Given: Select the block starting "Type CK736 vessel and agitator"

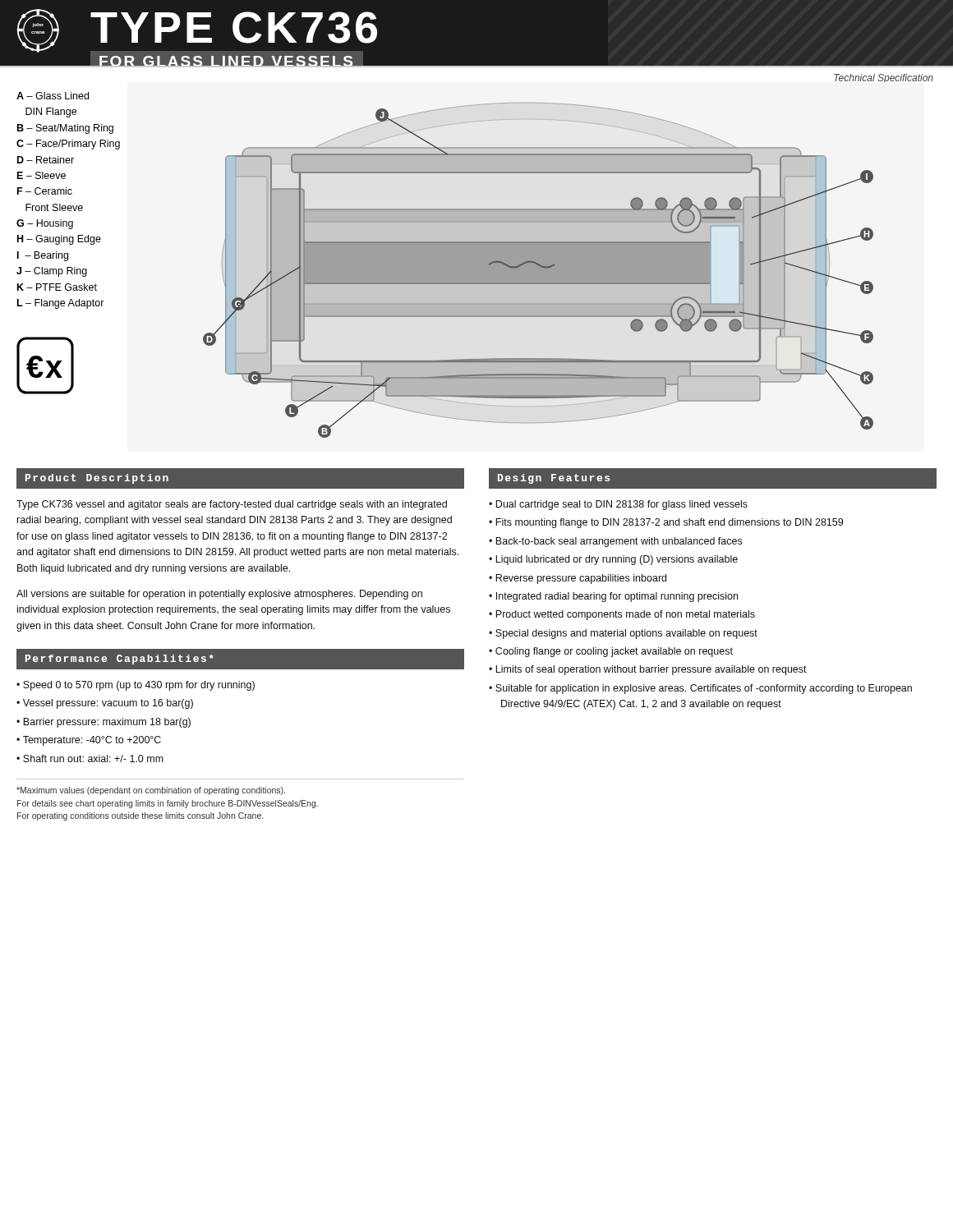Looking at the screenshot, I should 238,536.
